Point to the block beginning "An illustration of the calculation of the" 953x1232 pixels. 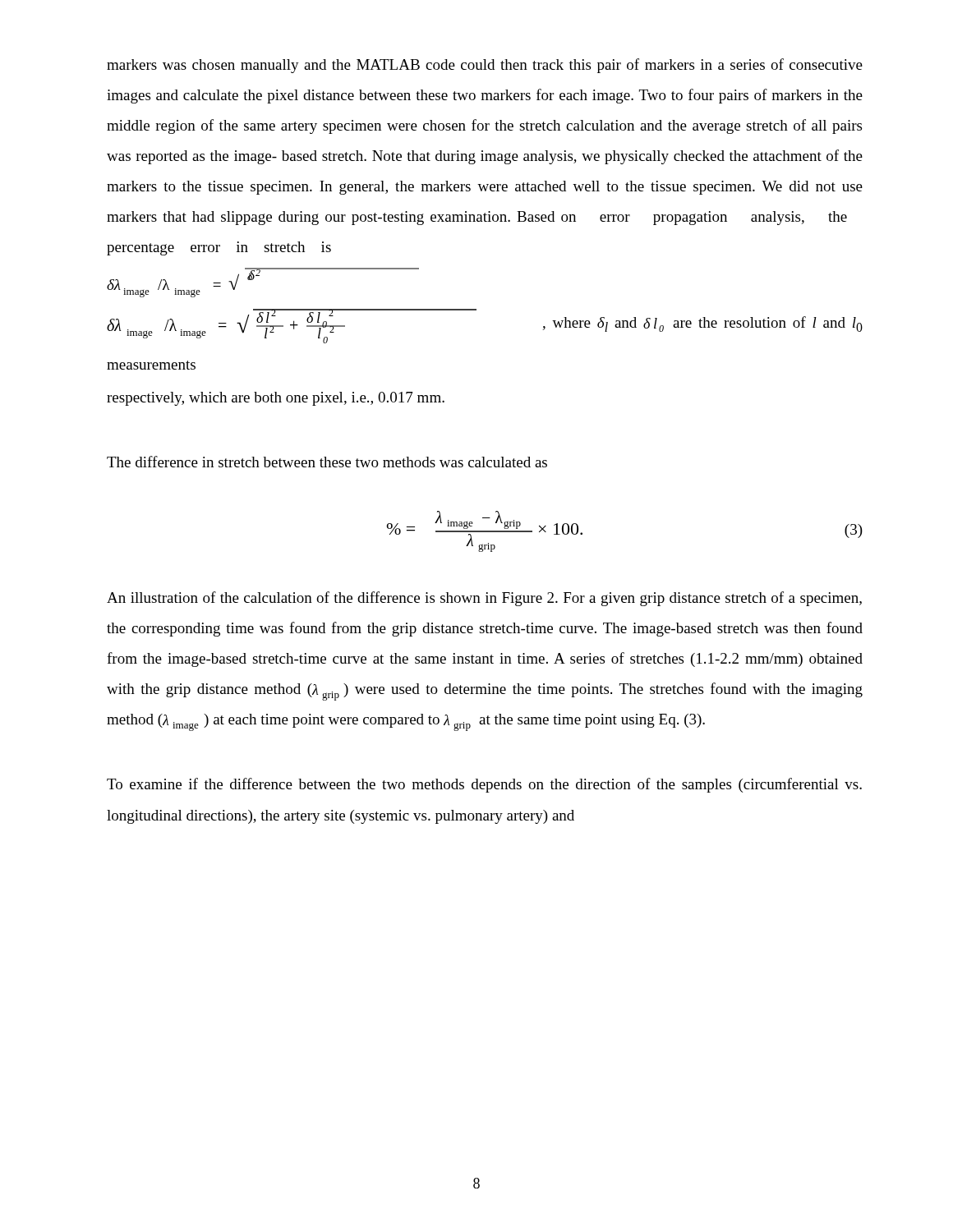pos(485,659)
